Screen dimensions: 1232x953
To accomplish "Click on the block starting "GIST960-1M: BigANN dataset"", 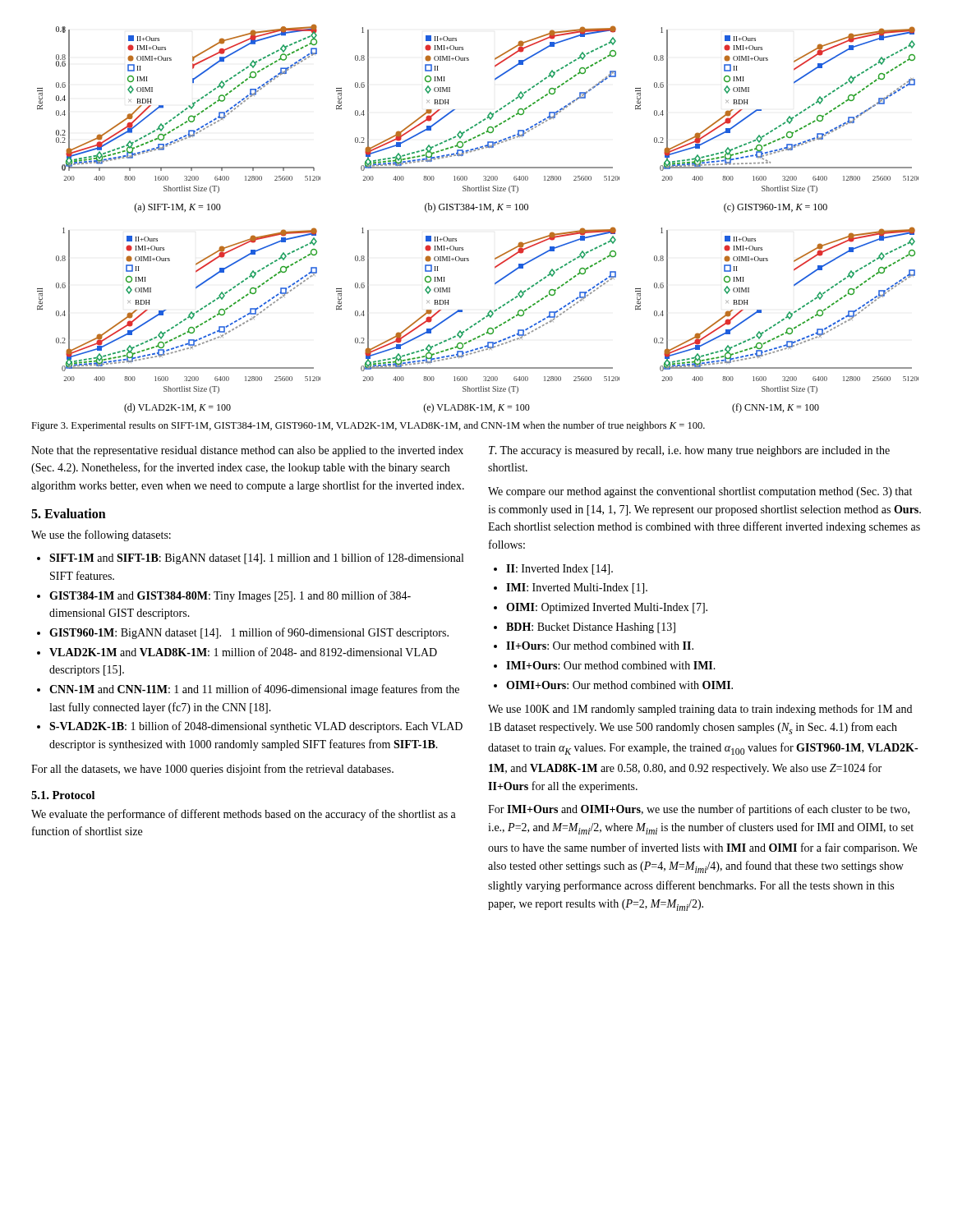I will point(249,633).
